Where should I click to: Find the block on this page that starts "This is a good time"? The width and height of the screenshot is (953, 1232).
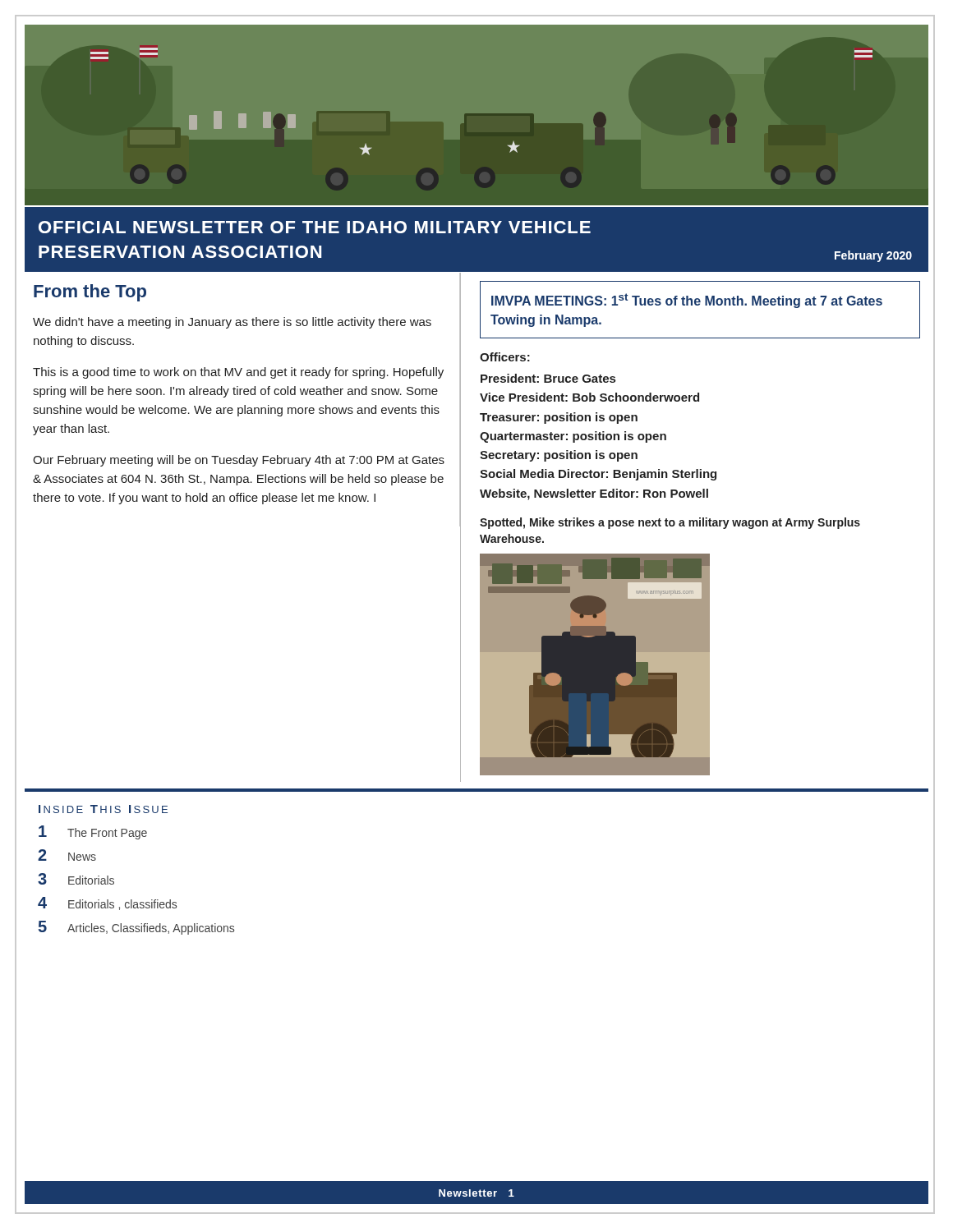click(238, 400)
